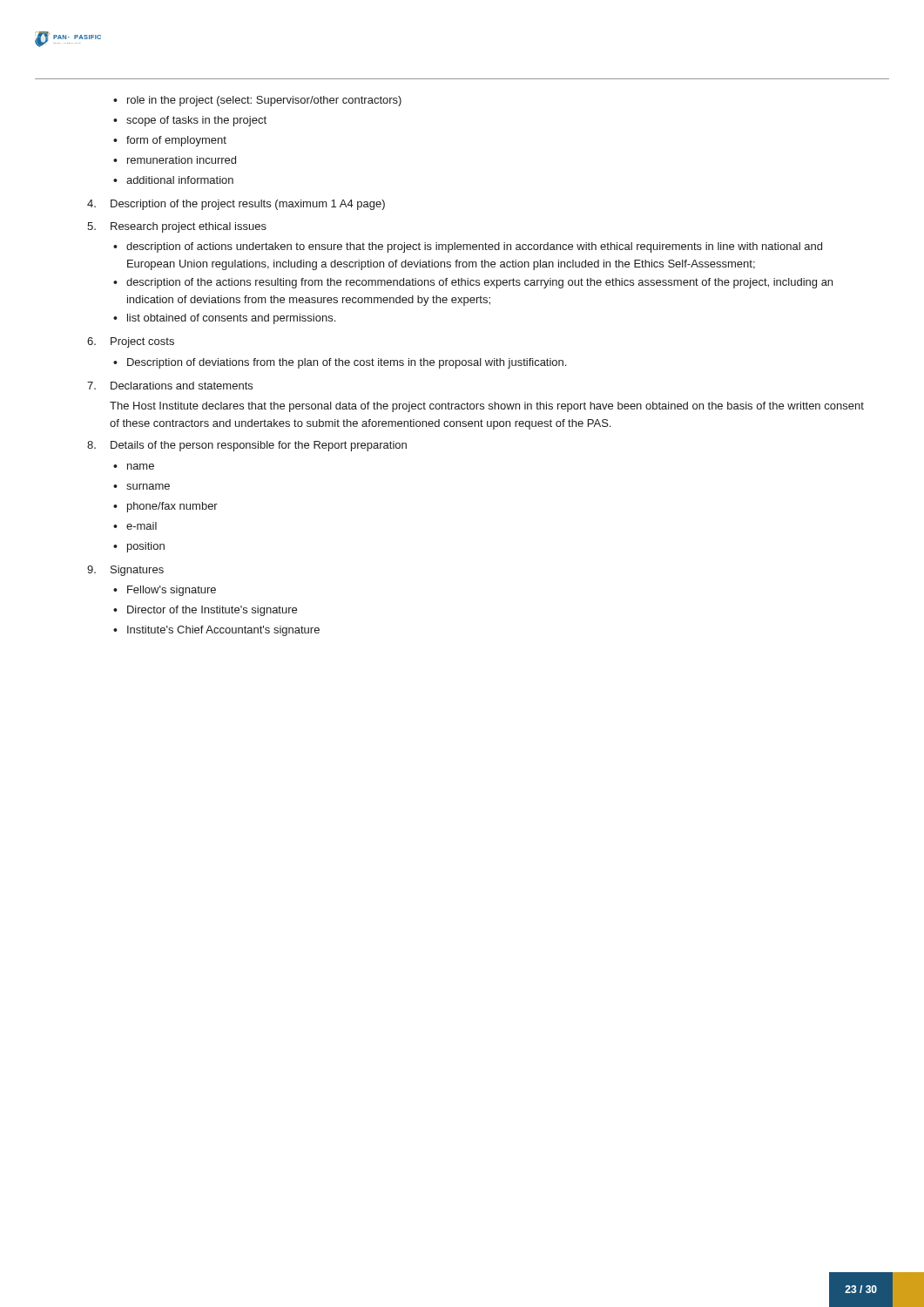Navigate to the text block starting "8. Details of the person responsible for the"
This screenshot has height=1307, width=924.
point(247,446)
